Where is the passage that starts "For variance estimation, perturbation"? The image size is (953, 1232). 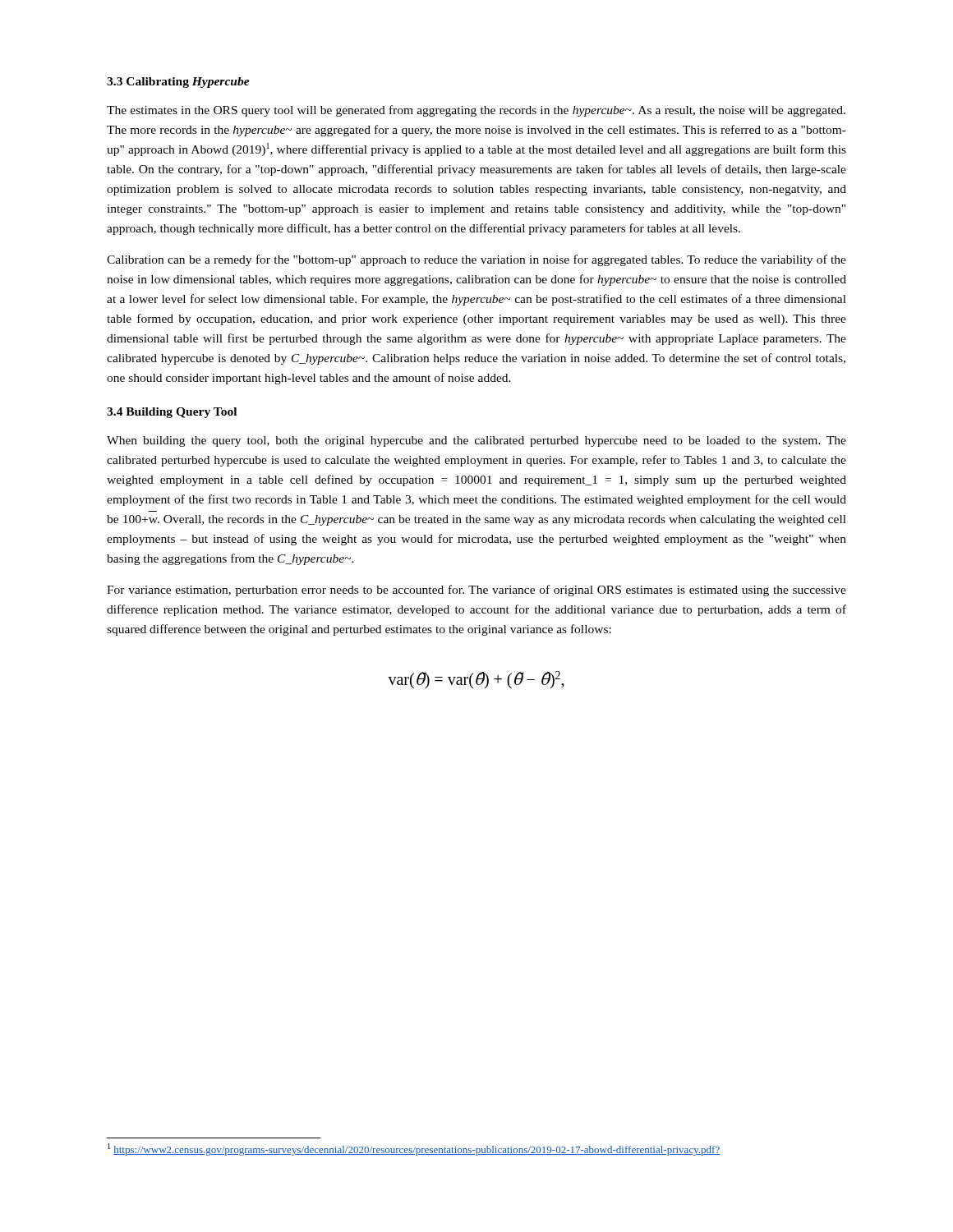click(476, 610)
